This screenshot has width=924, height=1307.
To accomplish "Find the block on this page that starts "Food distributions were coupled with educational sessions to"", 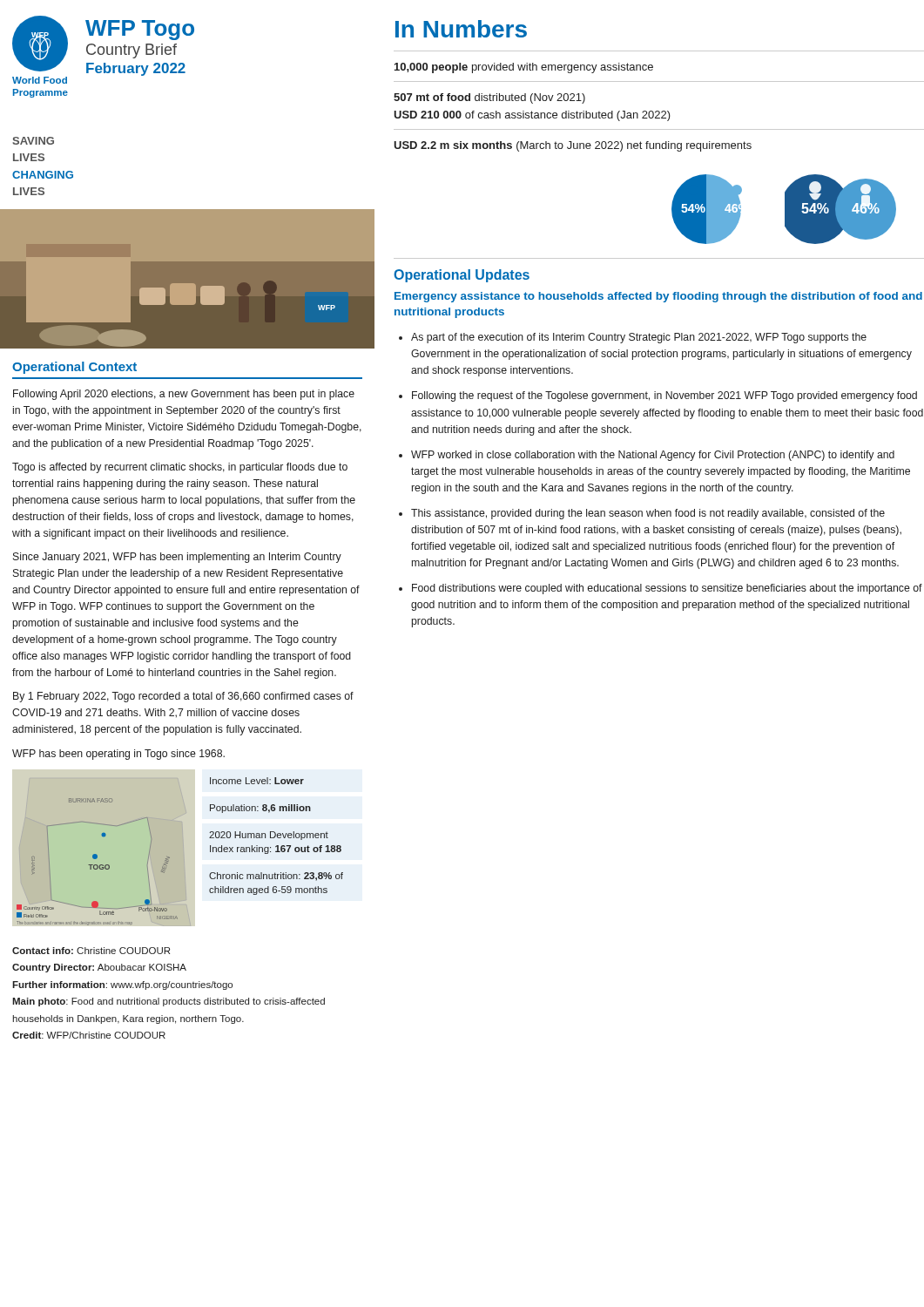I will point(666,605).
